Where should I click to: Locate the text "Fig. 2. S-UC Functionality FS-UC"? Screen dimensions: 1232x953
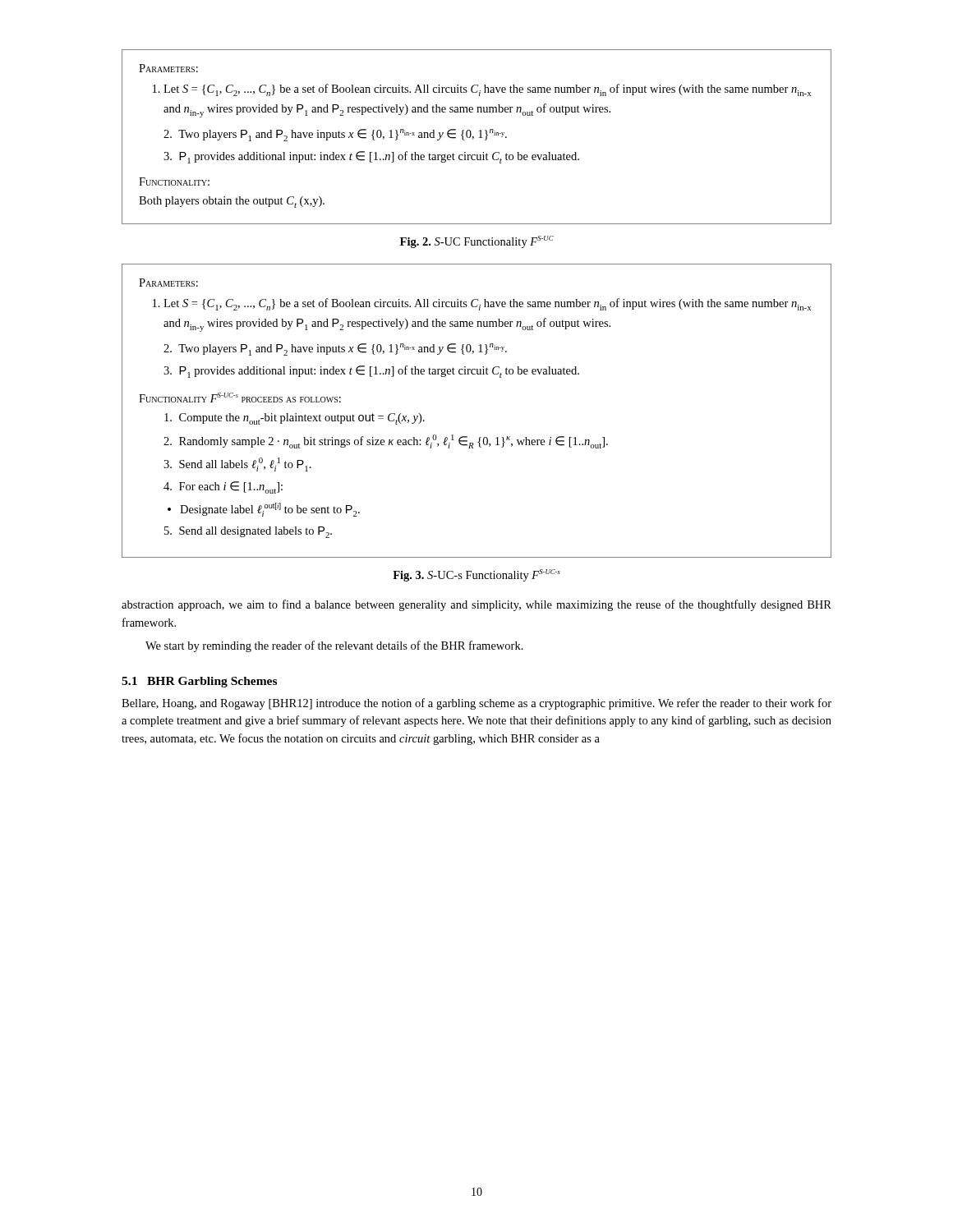point(476,240)
